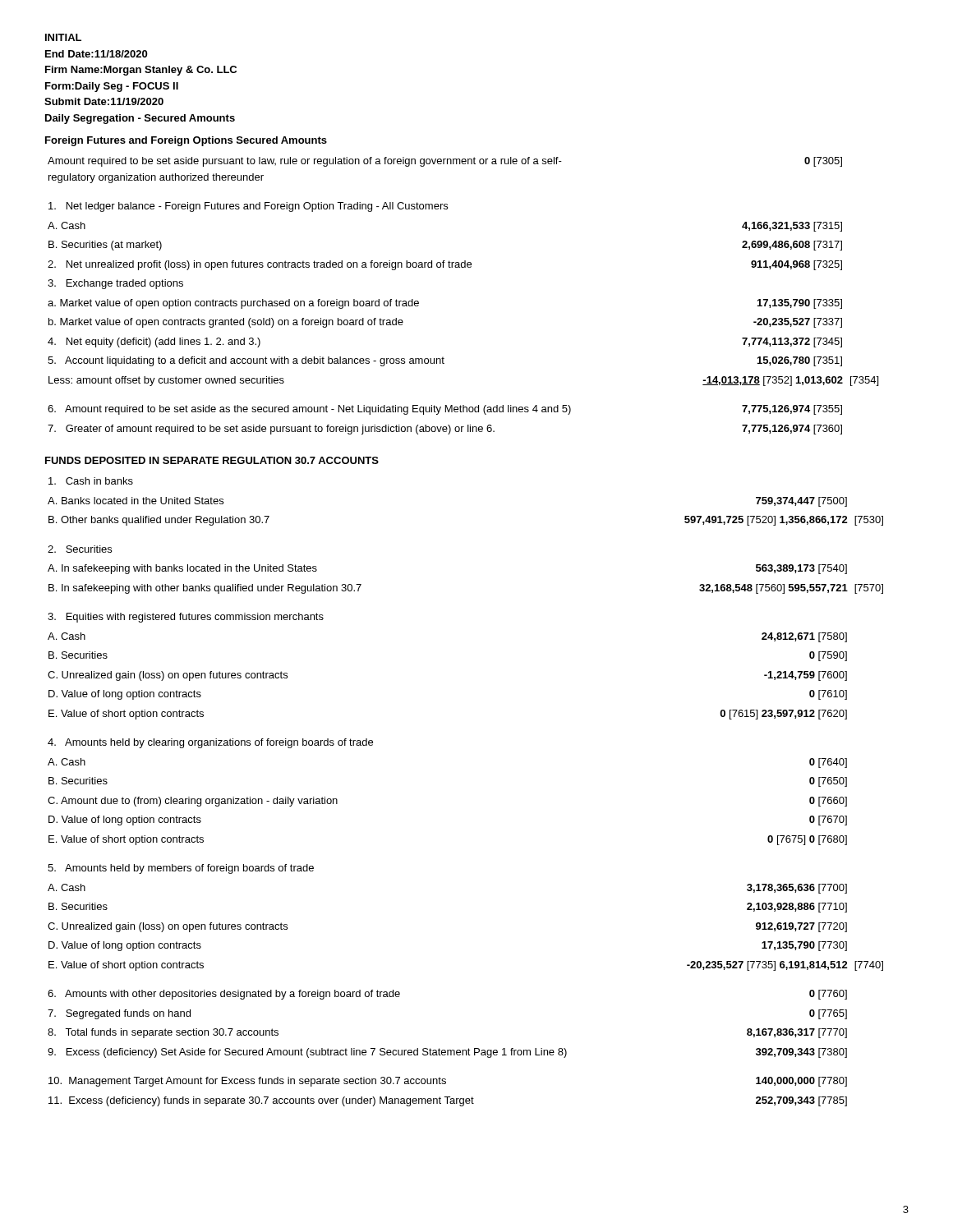Click on the section header that says "Foreign Futures and Foreign Options"
Viewport: 953px width, 1232px height.
pyautogui.click(x=186, y=140)
